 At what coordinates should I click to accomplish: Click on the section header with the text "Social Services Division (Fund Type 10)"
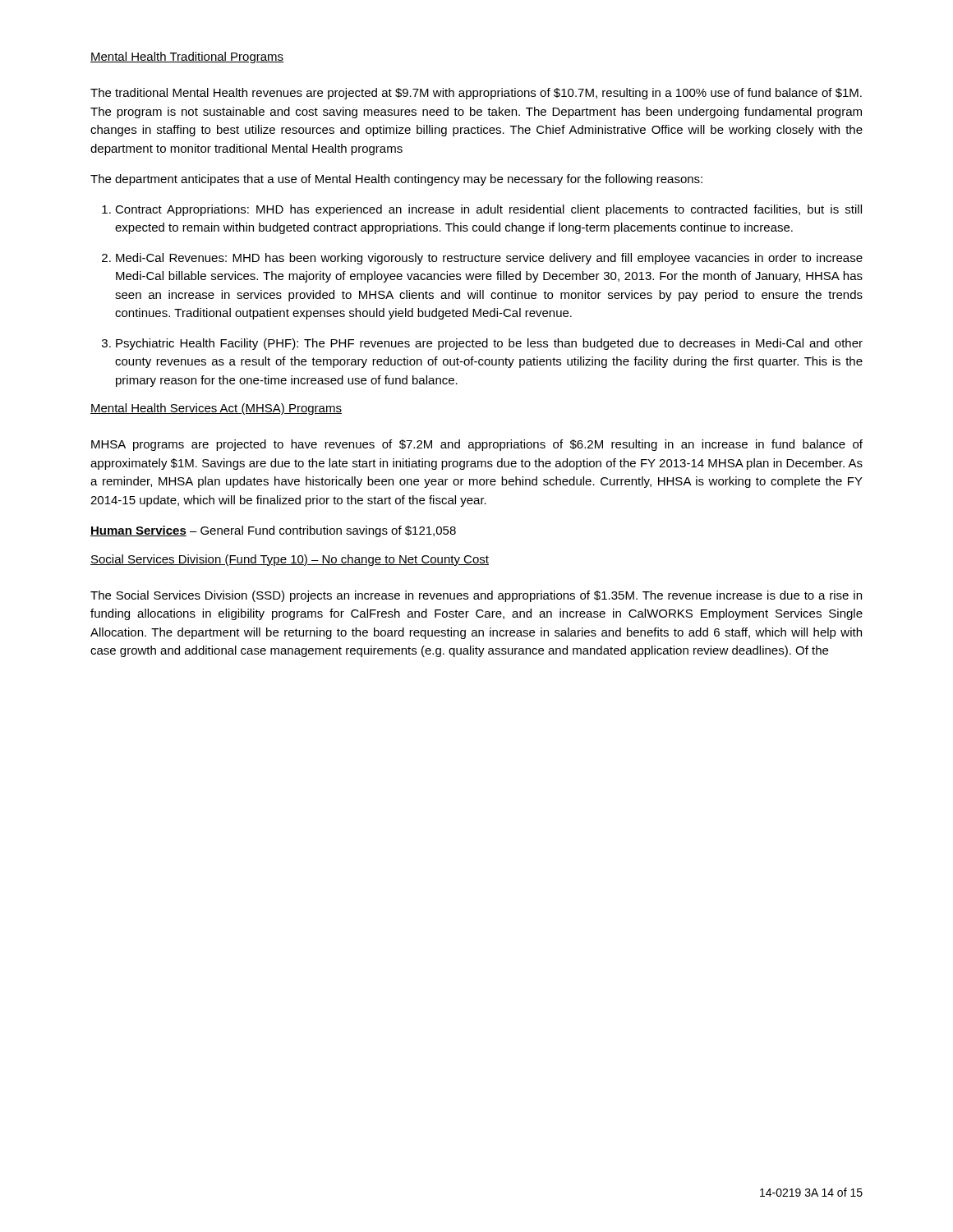(290, 559)
